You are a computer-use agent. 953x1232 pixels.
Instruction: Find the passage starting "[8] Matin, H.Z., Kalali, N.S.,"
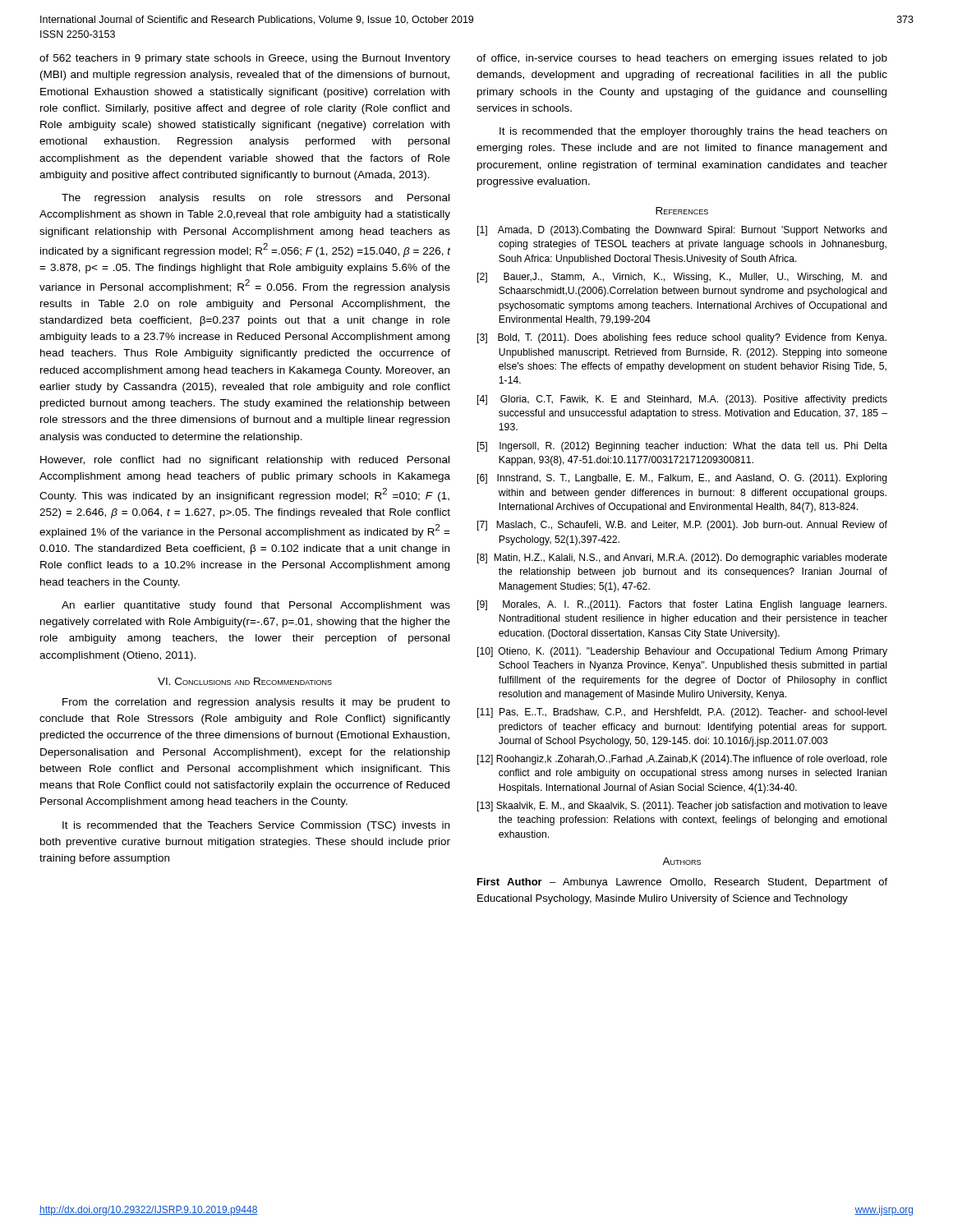click(682, 572)
